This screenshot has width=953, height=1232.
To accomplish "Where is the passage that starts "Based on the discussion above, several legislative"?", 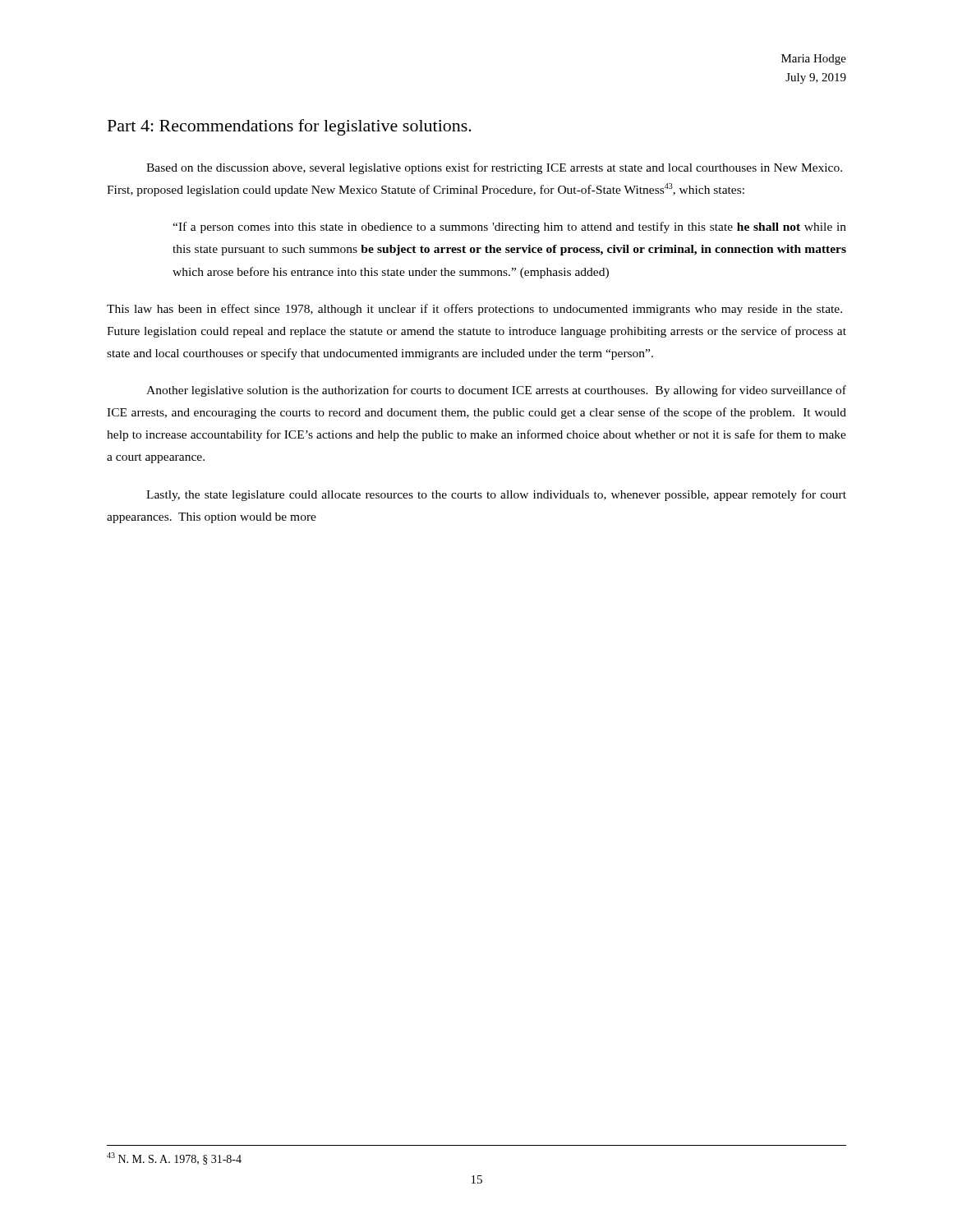I will pos(476,178).
